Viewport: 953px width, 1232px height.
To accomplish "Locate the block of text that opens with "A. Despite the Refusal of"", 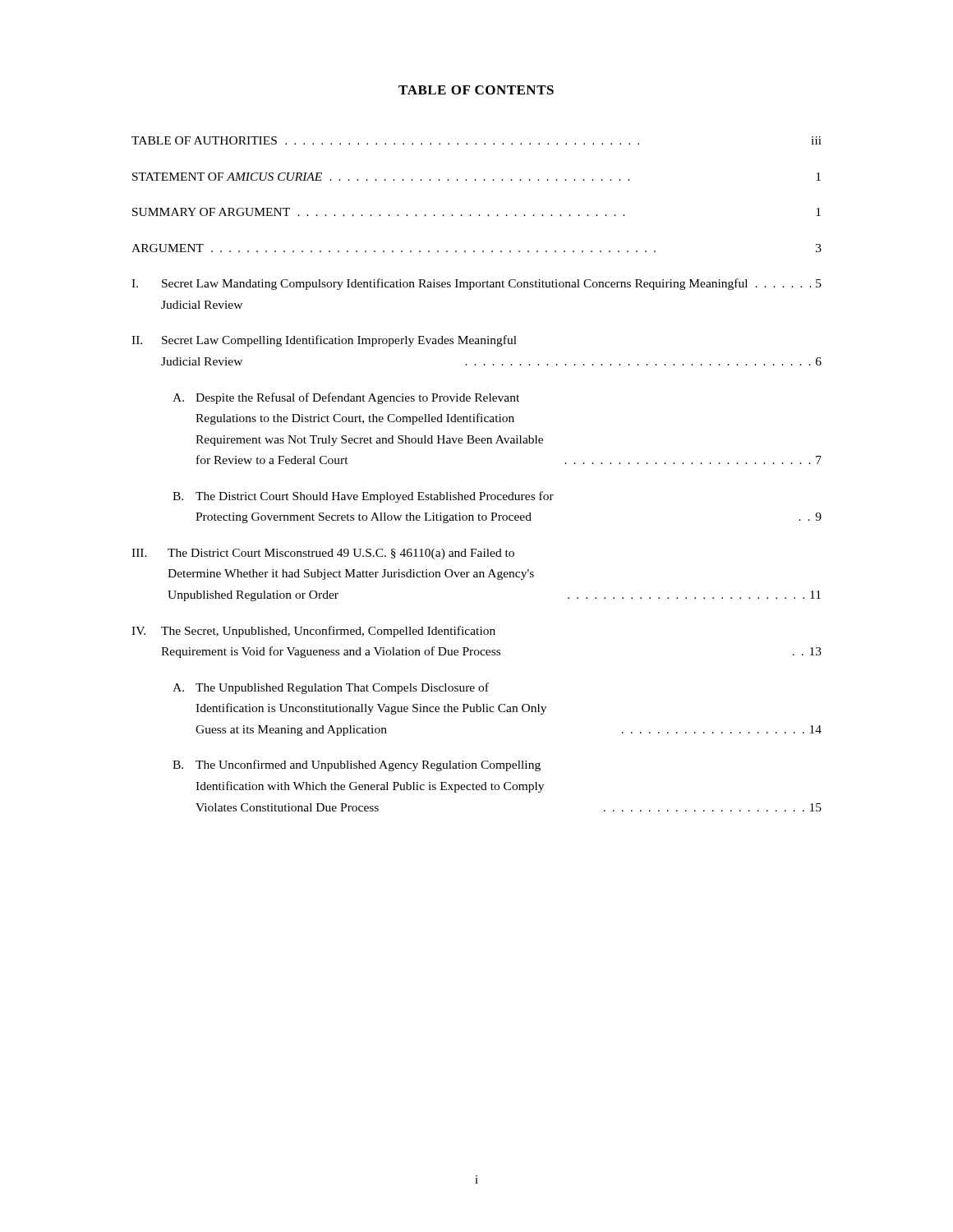I will coord(497,428).
